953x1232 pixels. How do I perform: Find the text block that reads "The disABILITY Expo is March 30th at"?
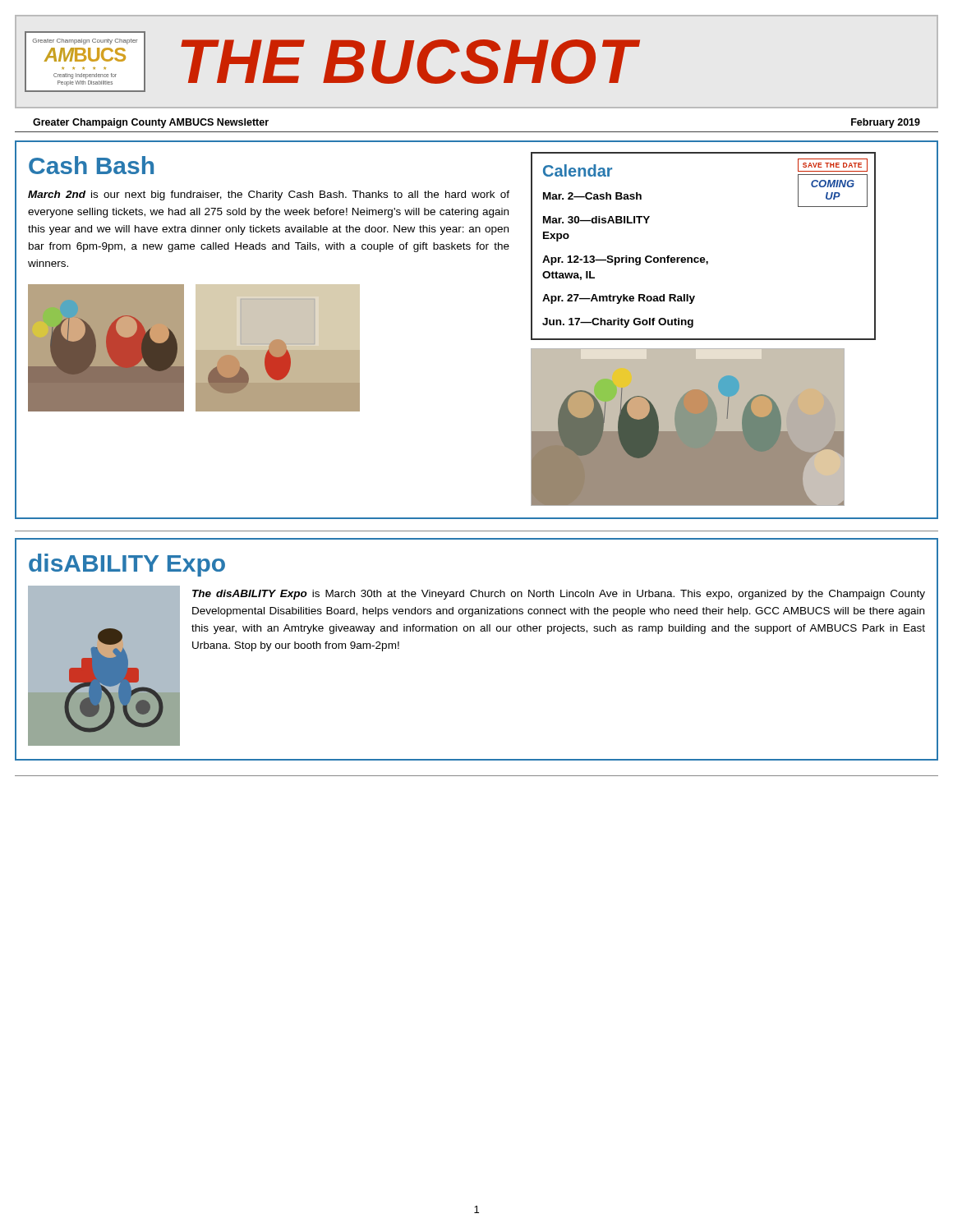(x=558, y=619)
